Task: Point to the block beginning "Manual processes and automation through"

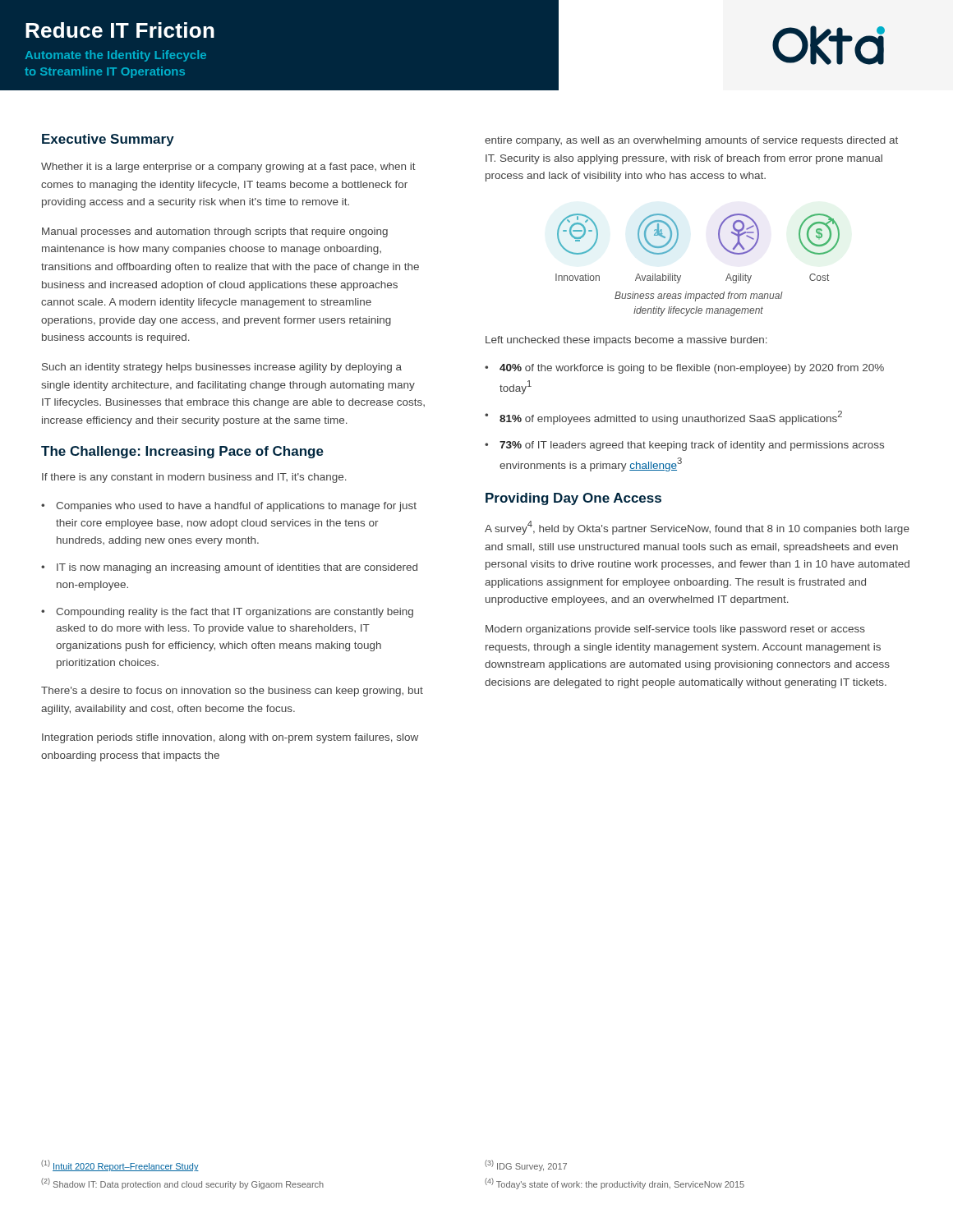Action: [230, 284]
